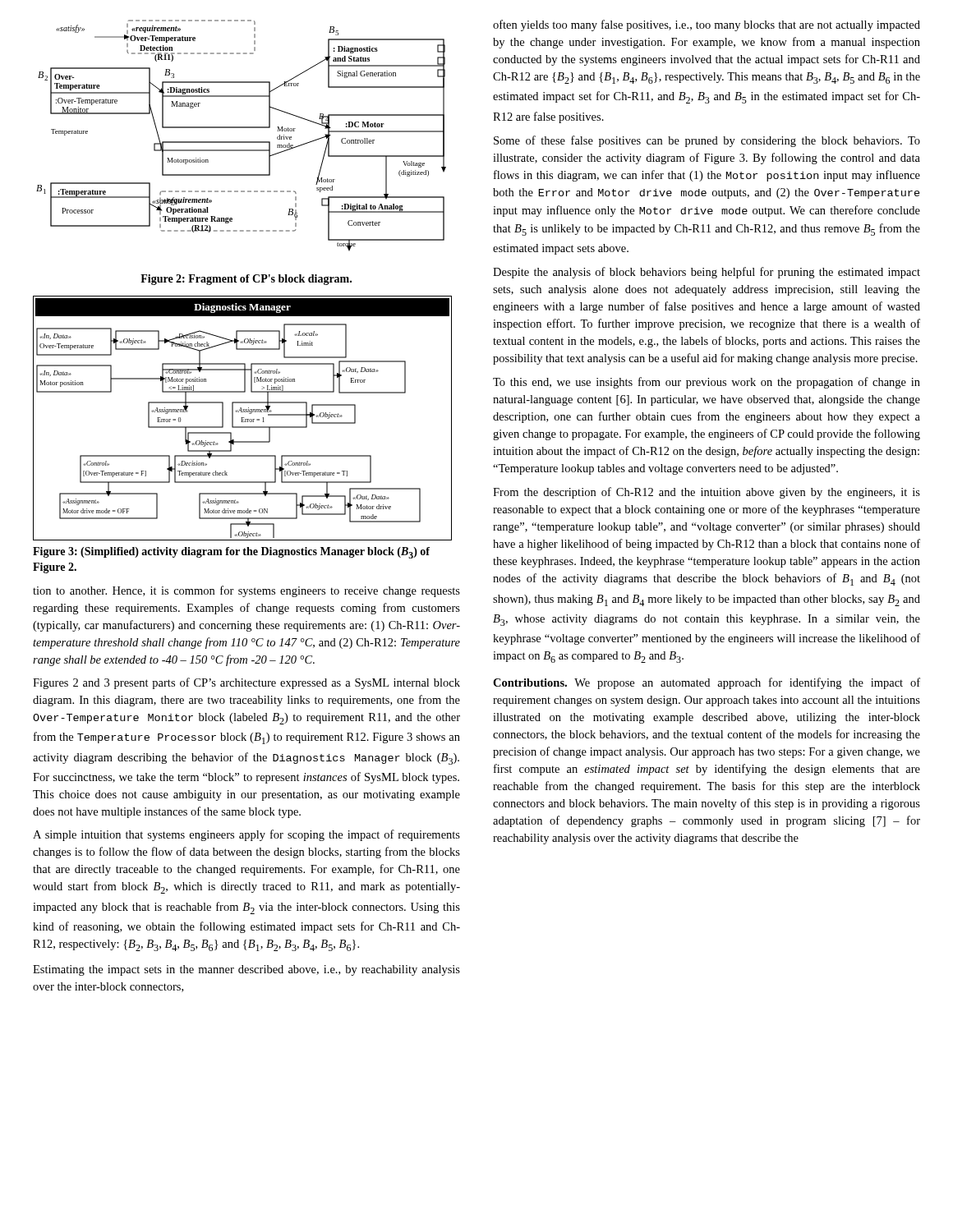This screenshot has height=1232, width=953.
Task: Point to the element starting "tion to another. Hence, it is"
Action: click(246, 625)
